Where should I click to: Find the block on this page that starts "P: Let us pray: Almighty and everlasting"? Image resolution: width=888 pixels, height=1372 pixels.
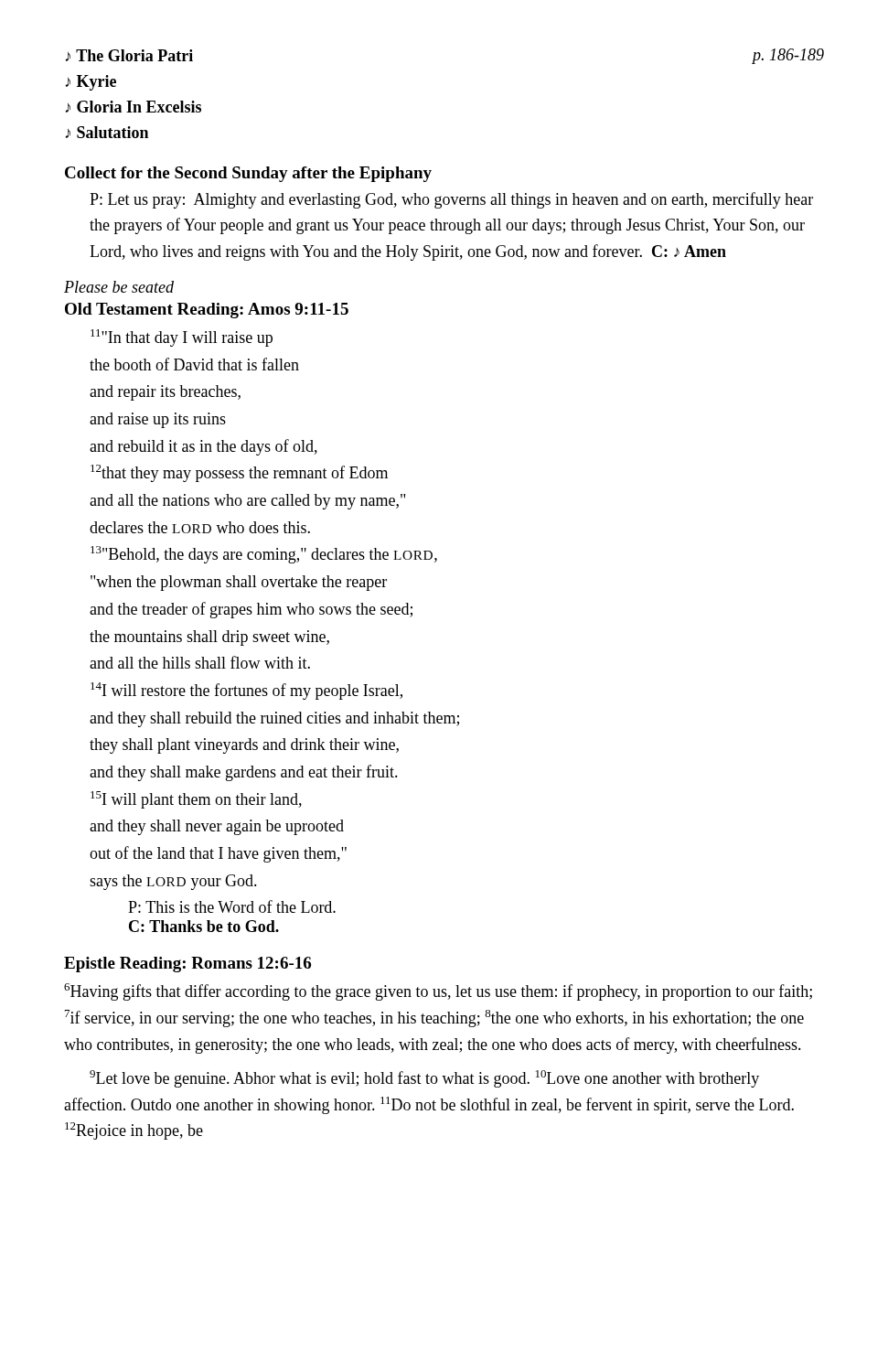(451, 225)
